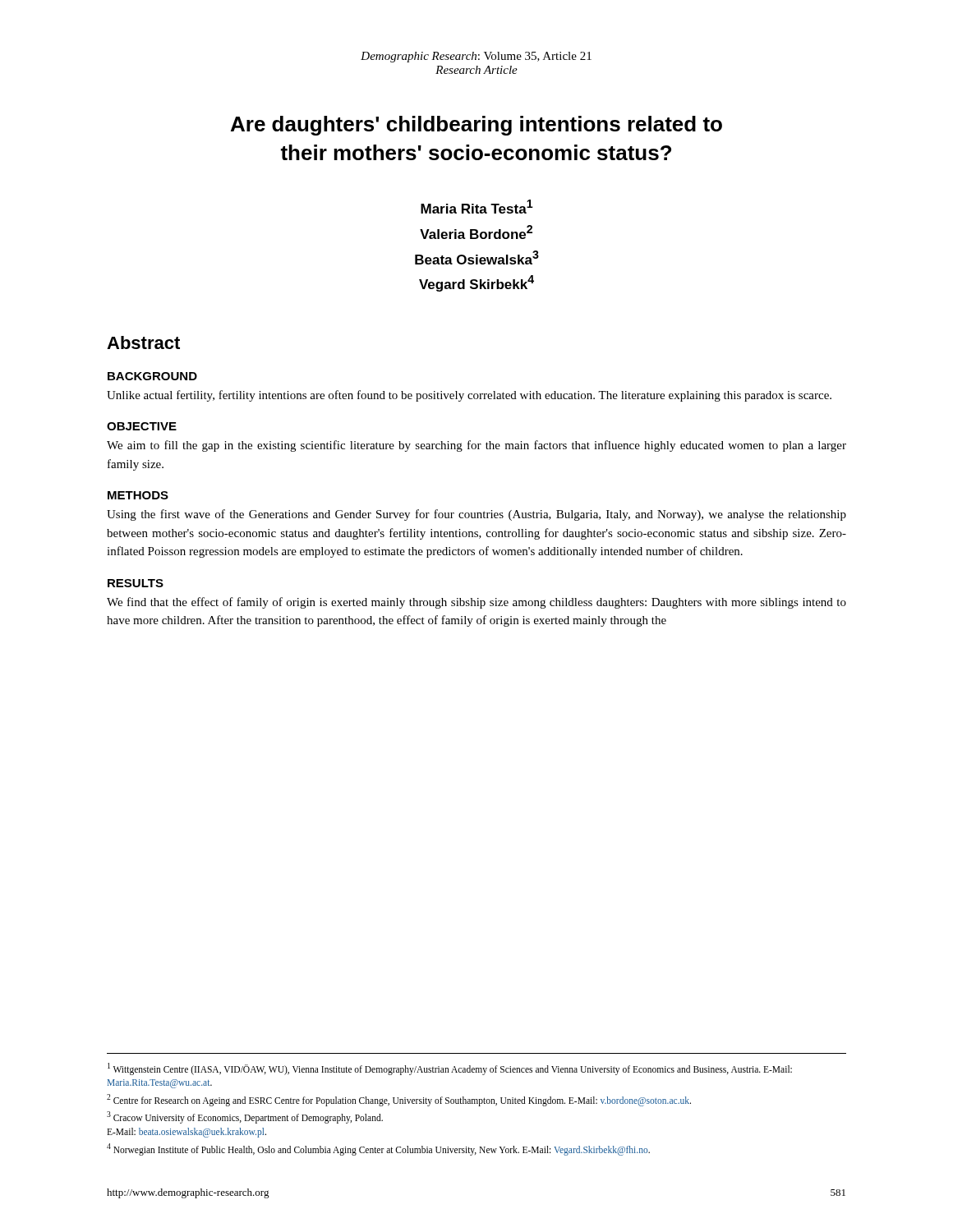
Task: Point to the block beginning "We find that the effect of family"
Action: (x=476, y=611)
